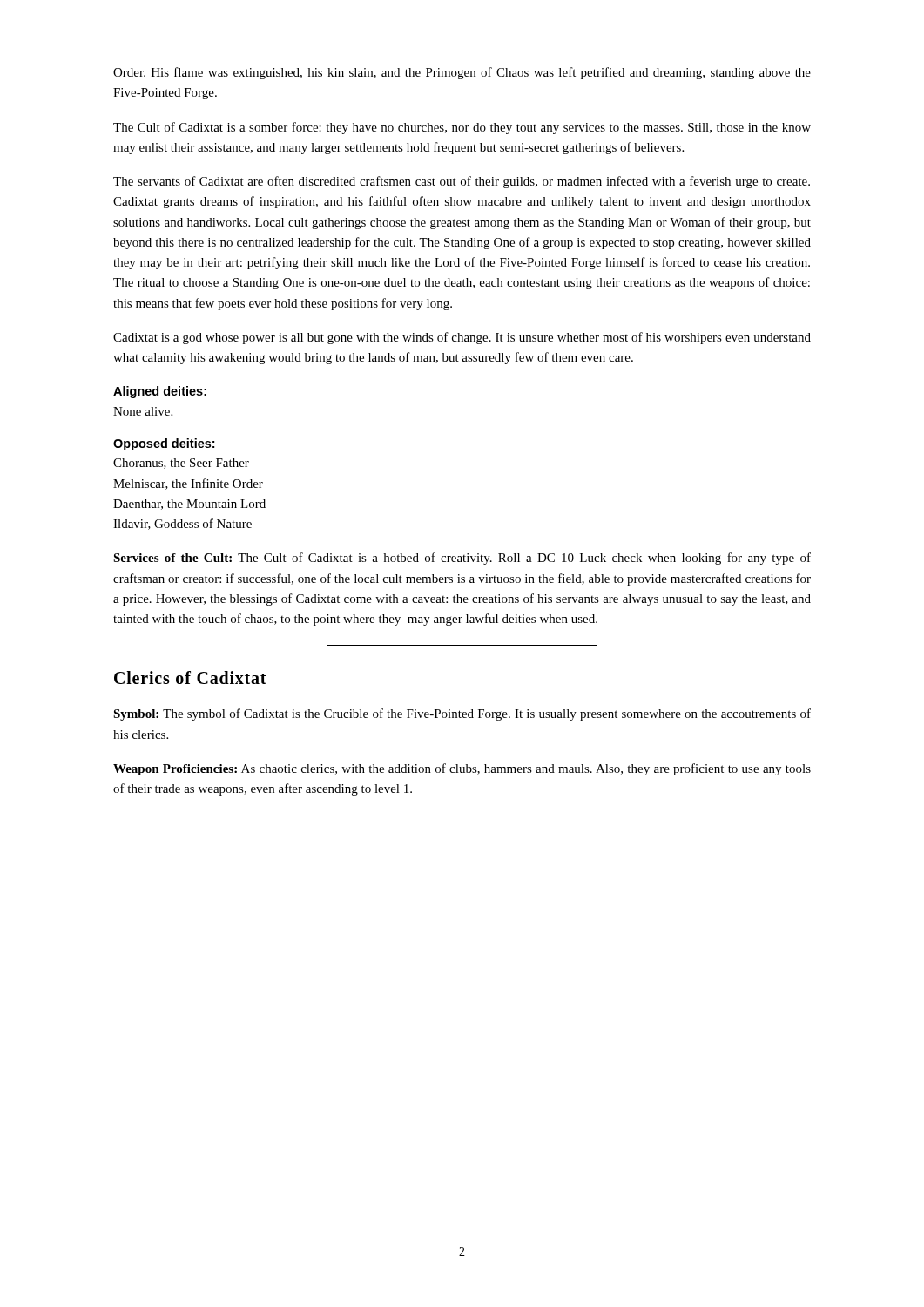Click the passage that begins "The Cult of"
The width and height of the screenshot is (924, 1307).
point(462,137)
